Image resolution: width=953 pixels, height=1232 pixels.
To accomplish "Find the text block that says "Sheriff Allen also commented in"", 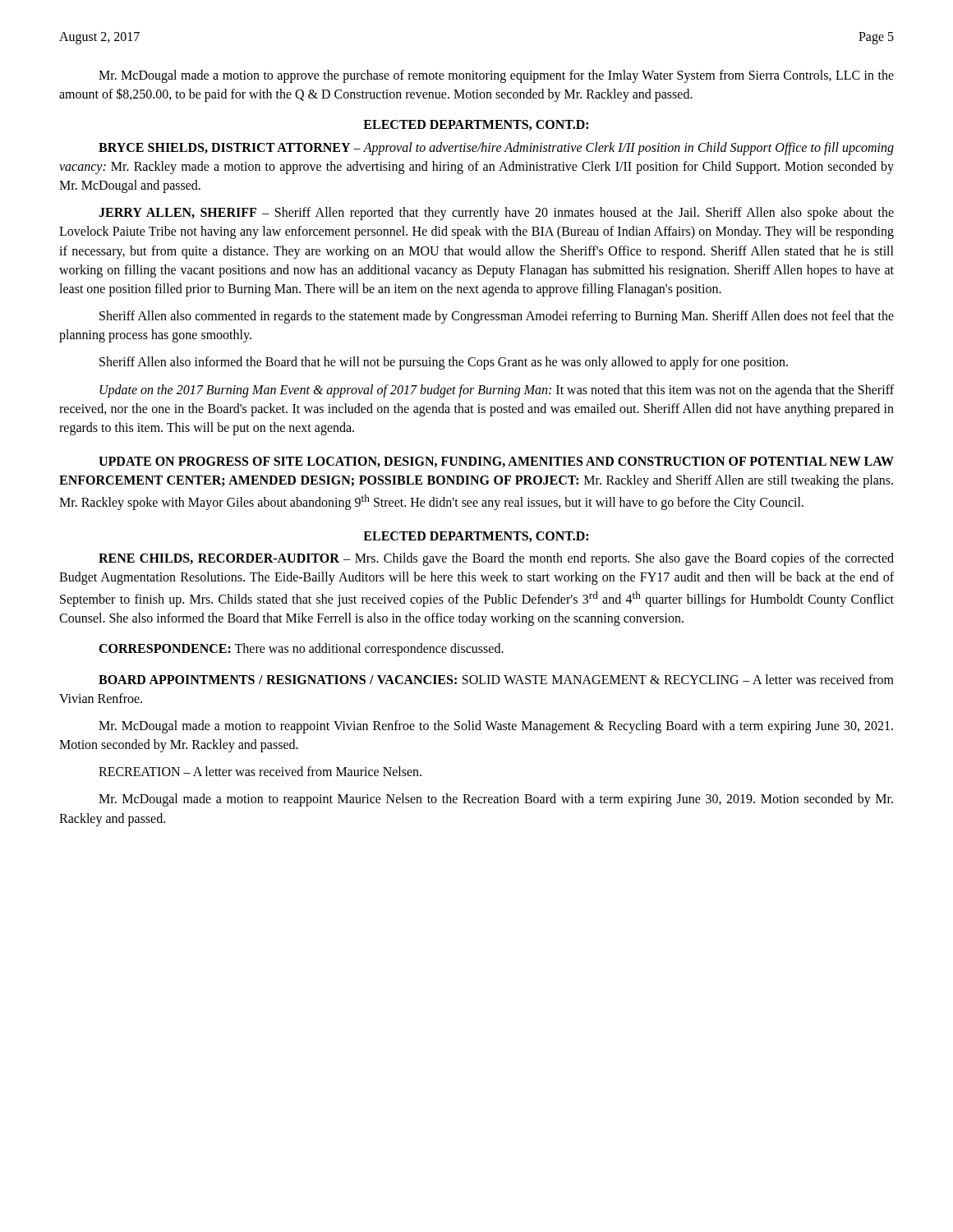I will tap(476, 325).
